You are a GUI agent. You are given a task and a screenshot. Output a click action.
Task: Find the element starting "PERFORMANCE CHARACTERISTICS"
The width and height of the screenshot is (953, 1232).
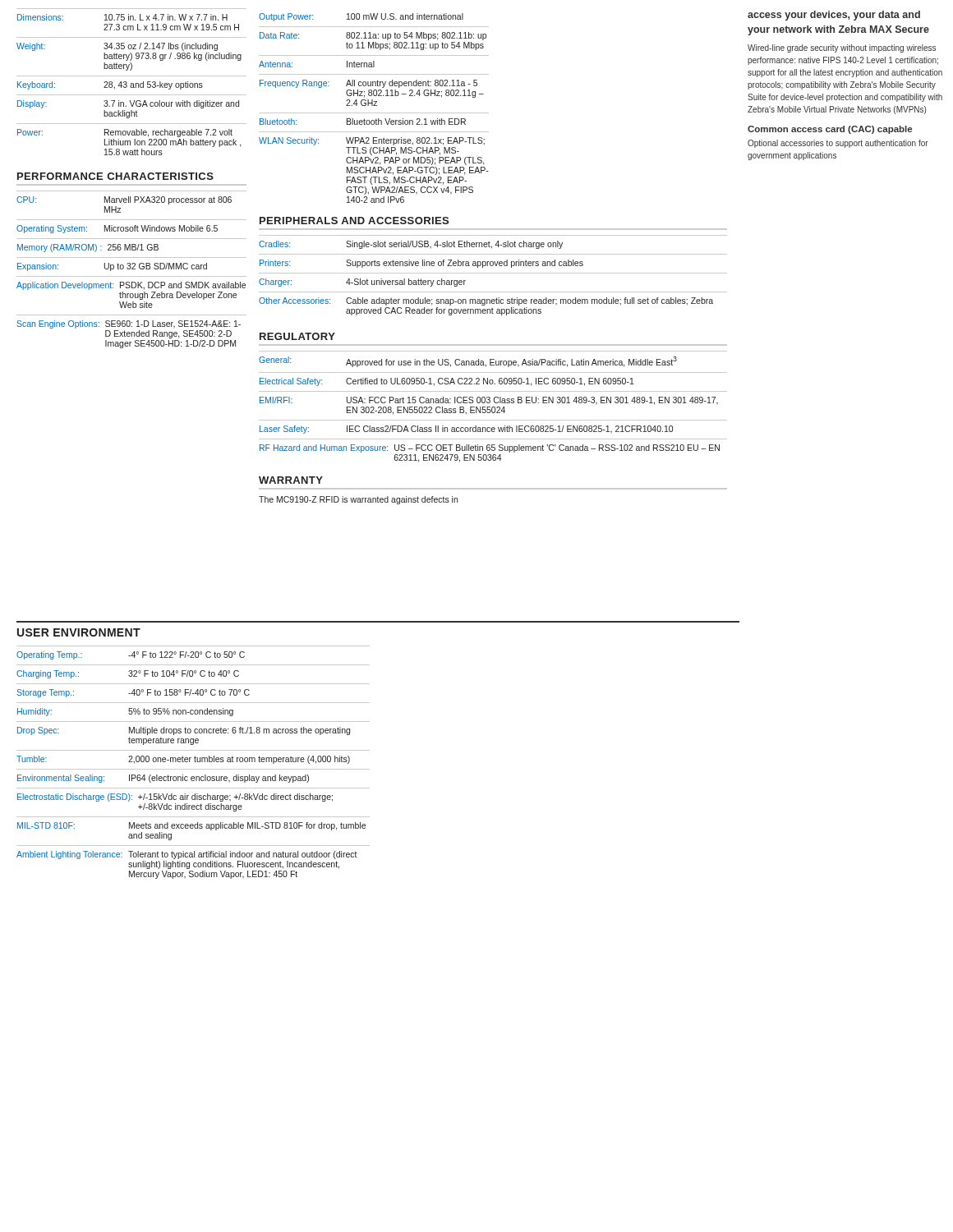click(115, 176)
